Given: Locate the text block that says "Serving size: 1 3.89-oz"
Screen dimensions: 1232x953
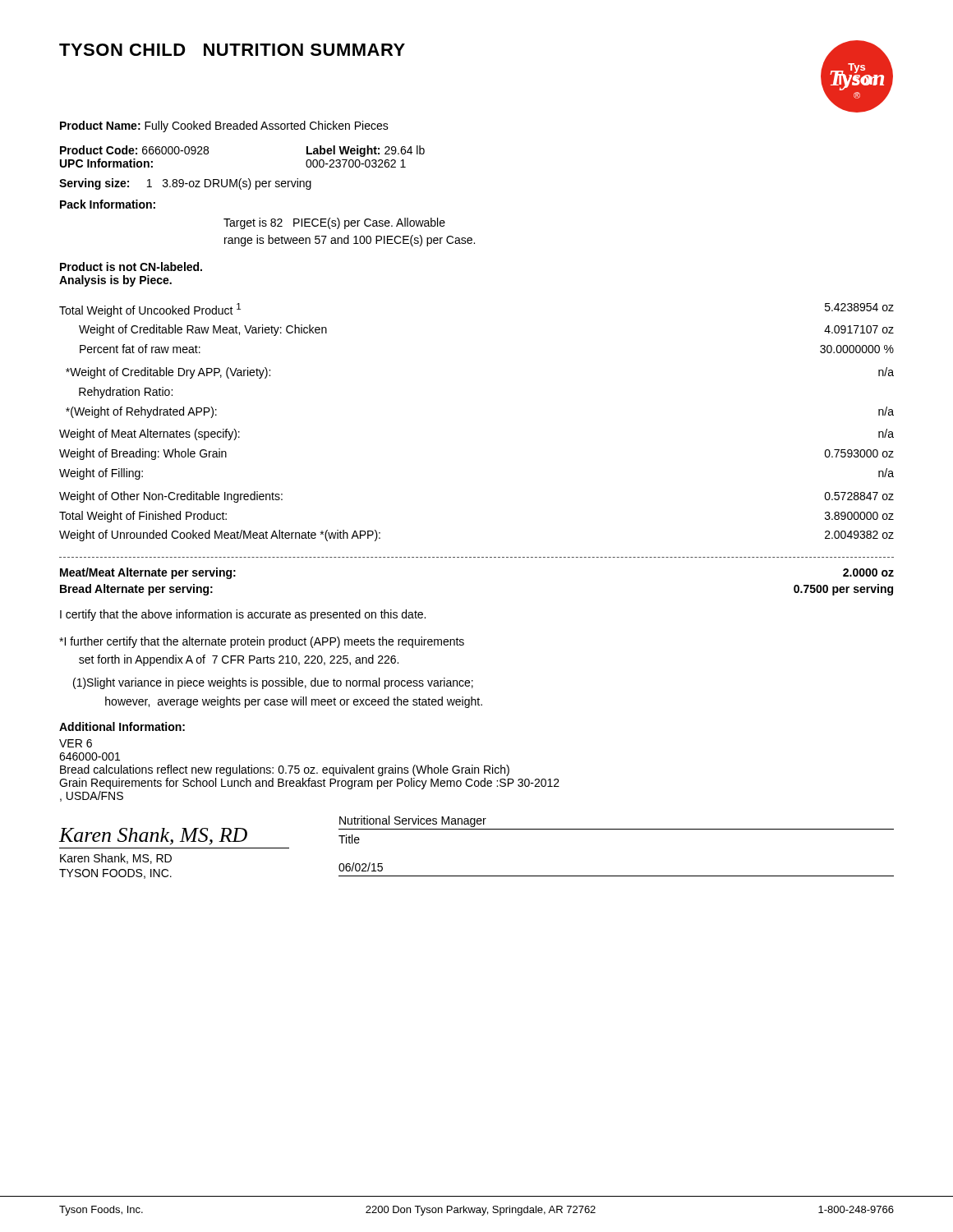Looking at the screenshot, I should pos(185,183).
